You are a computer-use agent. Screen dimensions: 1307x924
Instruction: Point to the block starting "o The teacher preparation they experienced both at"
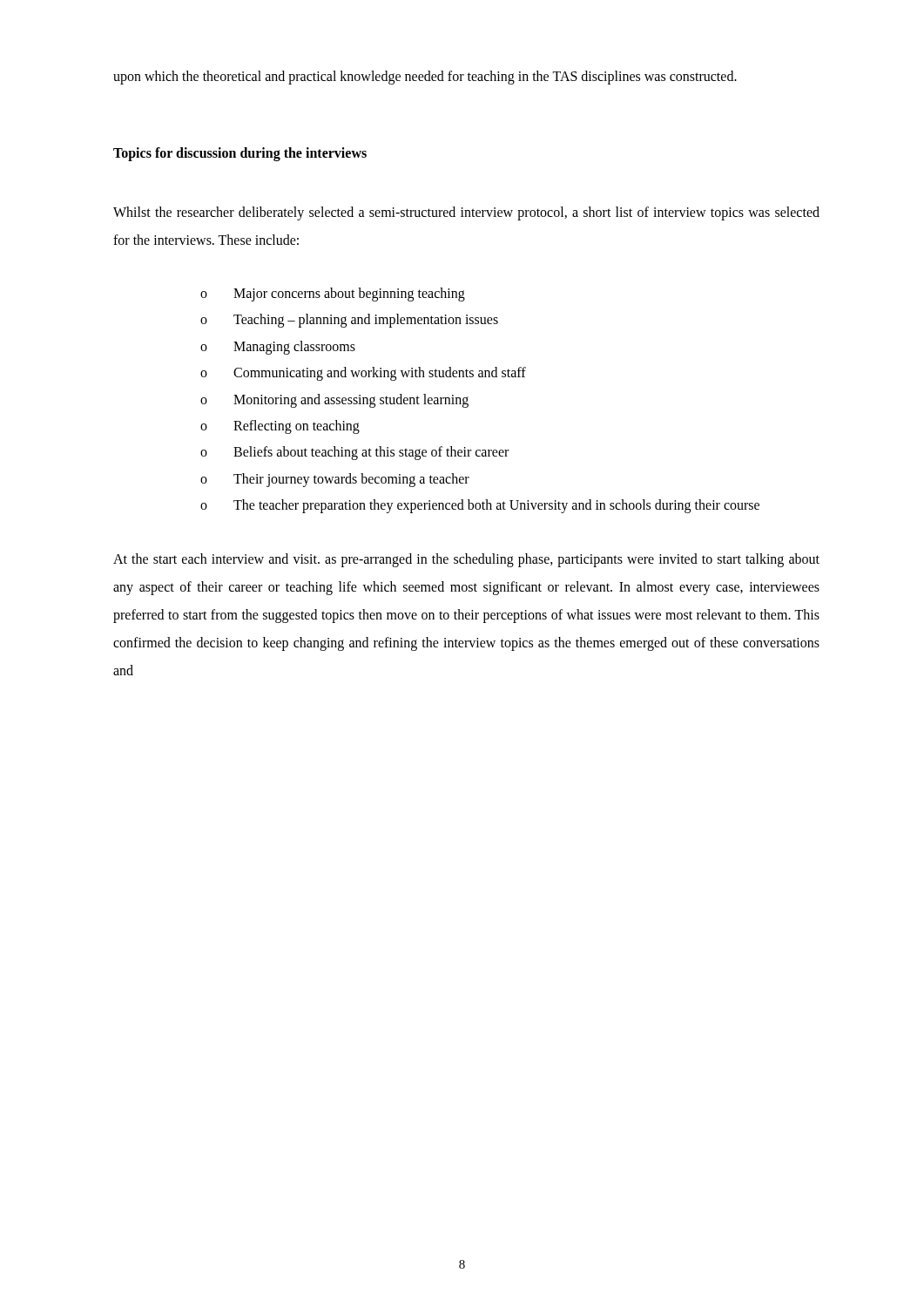click(x=510, y=506)
